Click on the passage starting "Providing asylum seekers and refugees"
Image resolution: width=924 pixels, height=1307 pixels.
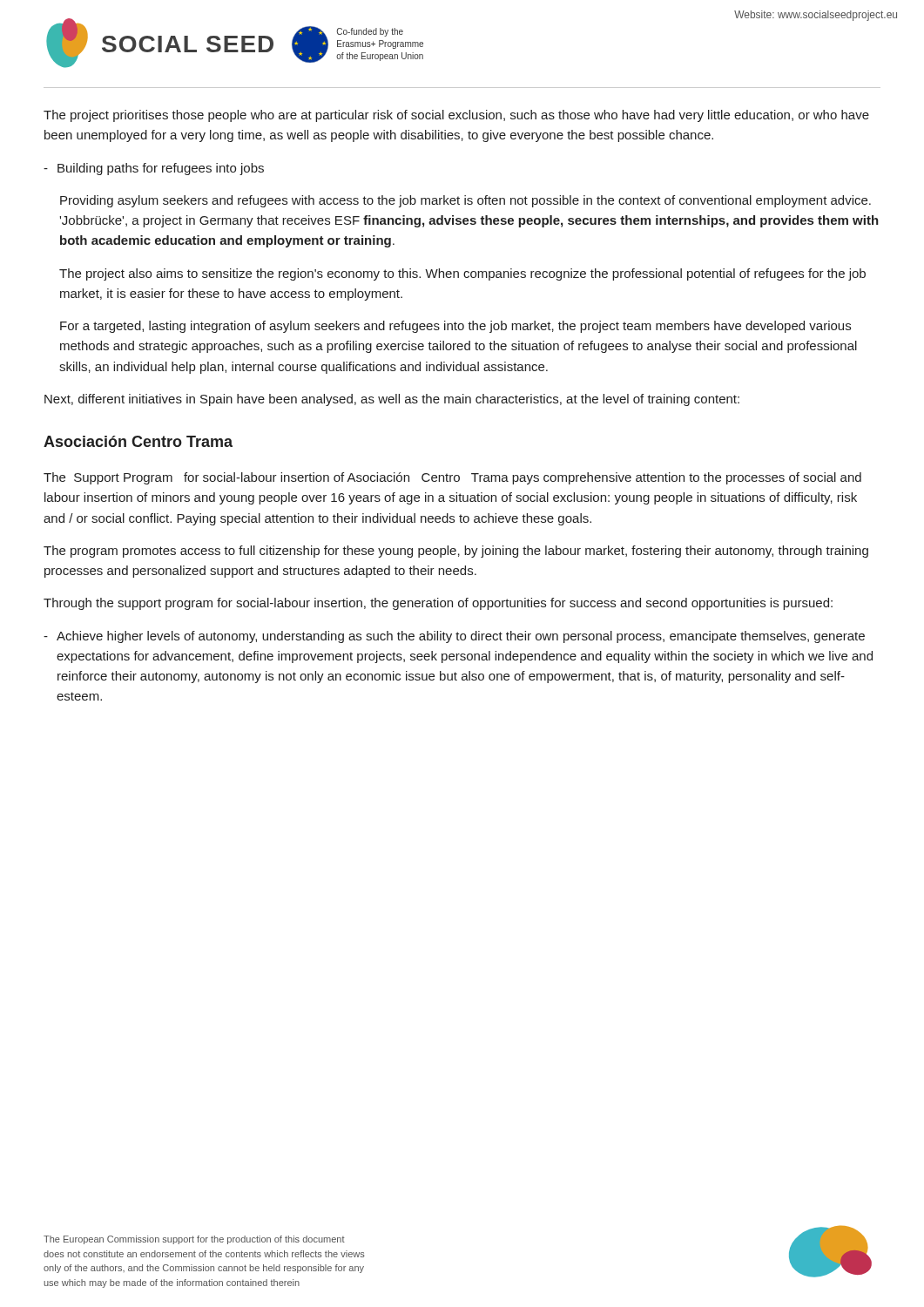469,220
